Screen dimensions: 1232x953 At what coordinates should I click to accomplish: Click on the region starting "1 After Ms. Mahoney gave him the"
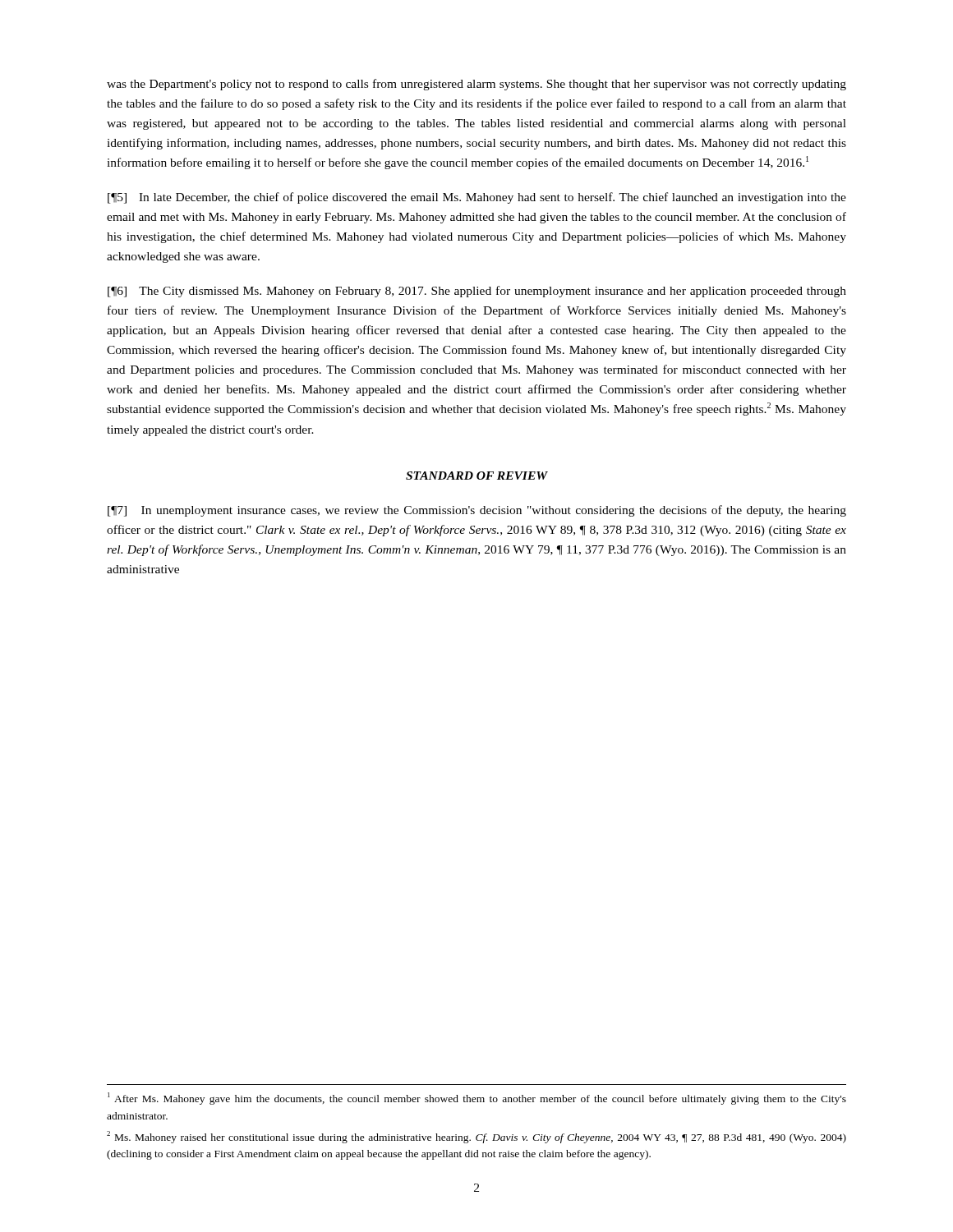[x=476, y=1106]
